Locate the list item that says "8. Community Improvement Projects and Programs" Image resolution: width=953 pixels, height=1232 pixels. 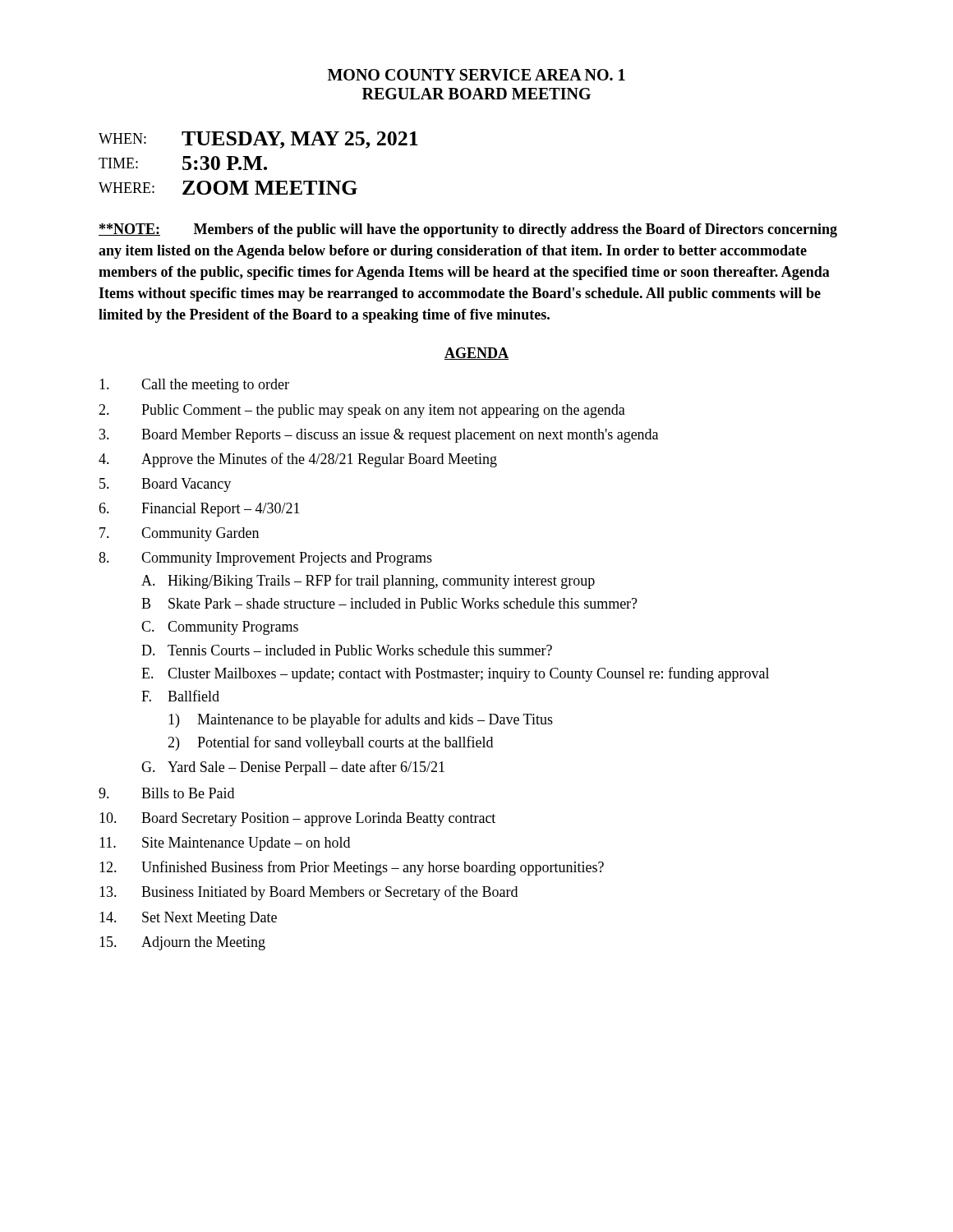pos(476,663)
